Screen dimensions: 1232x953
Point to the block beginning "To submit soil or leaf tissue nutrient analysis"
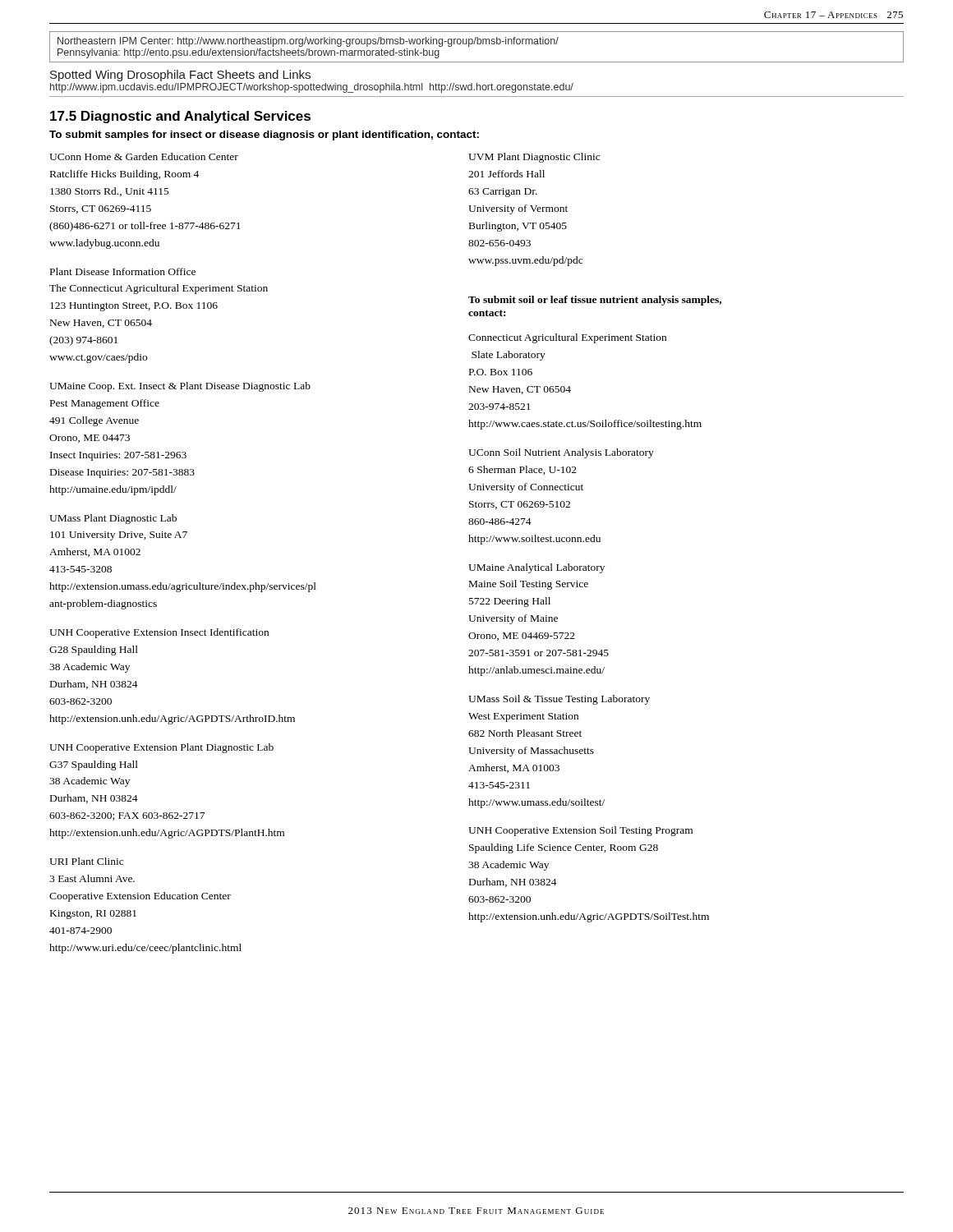pos(595,306)
